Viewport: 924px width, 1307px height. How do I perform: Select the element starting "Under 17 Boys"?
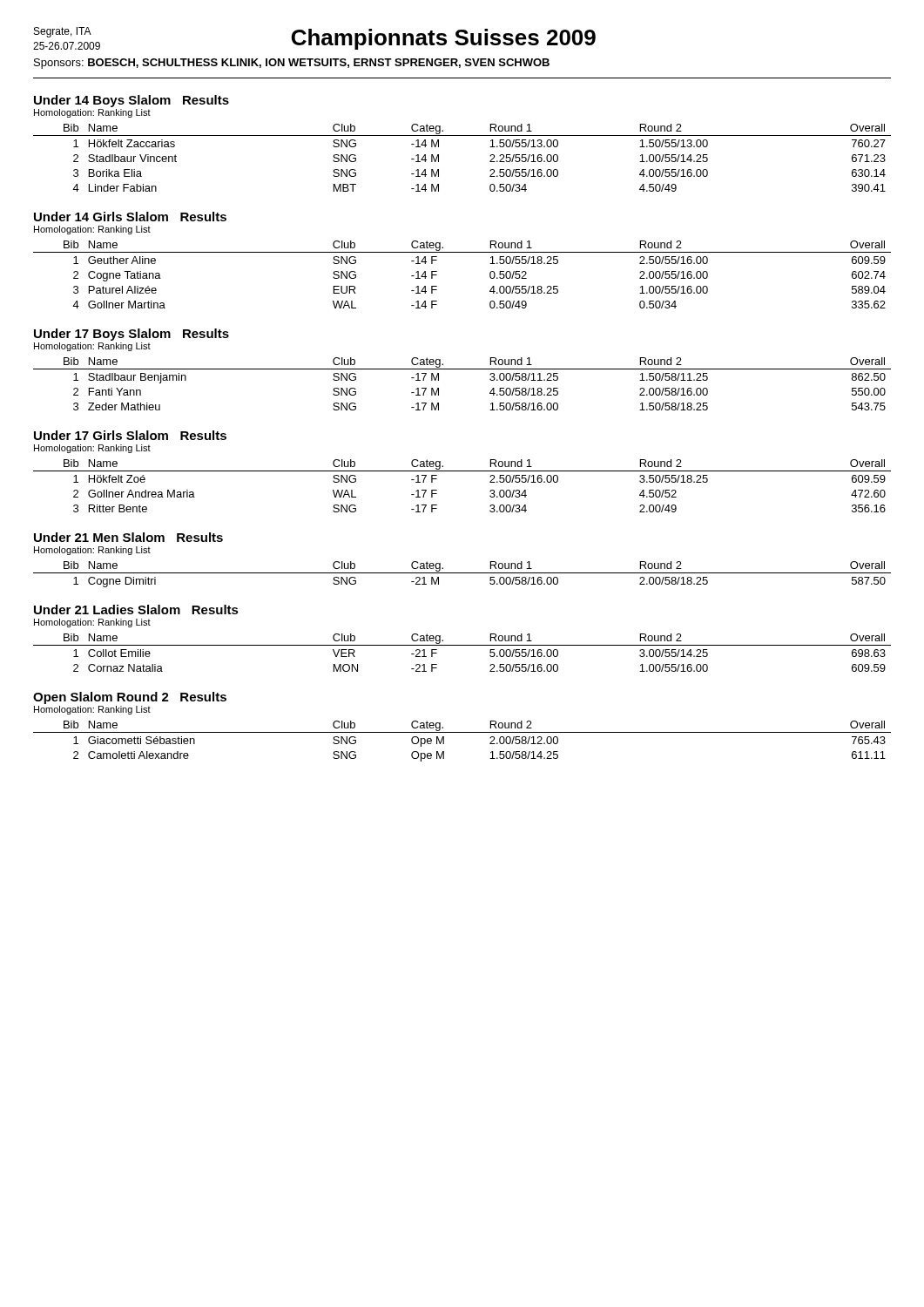pos(131,333)
